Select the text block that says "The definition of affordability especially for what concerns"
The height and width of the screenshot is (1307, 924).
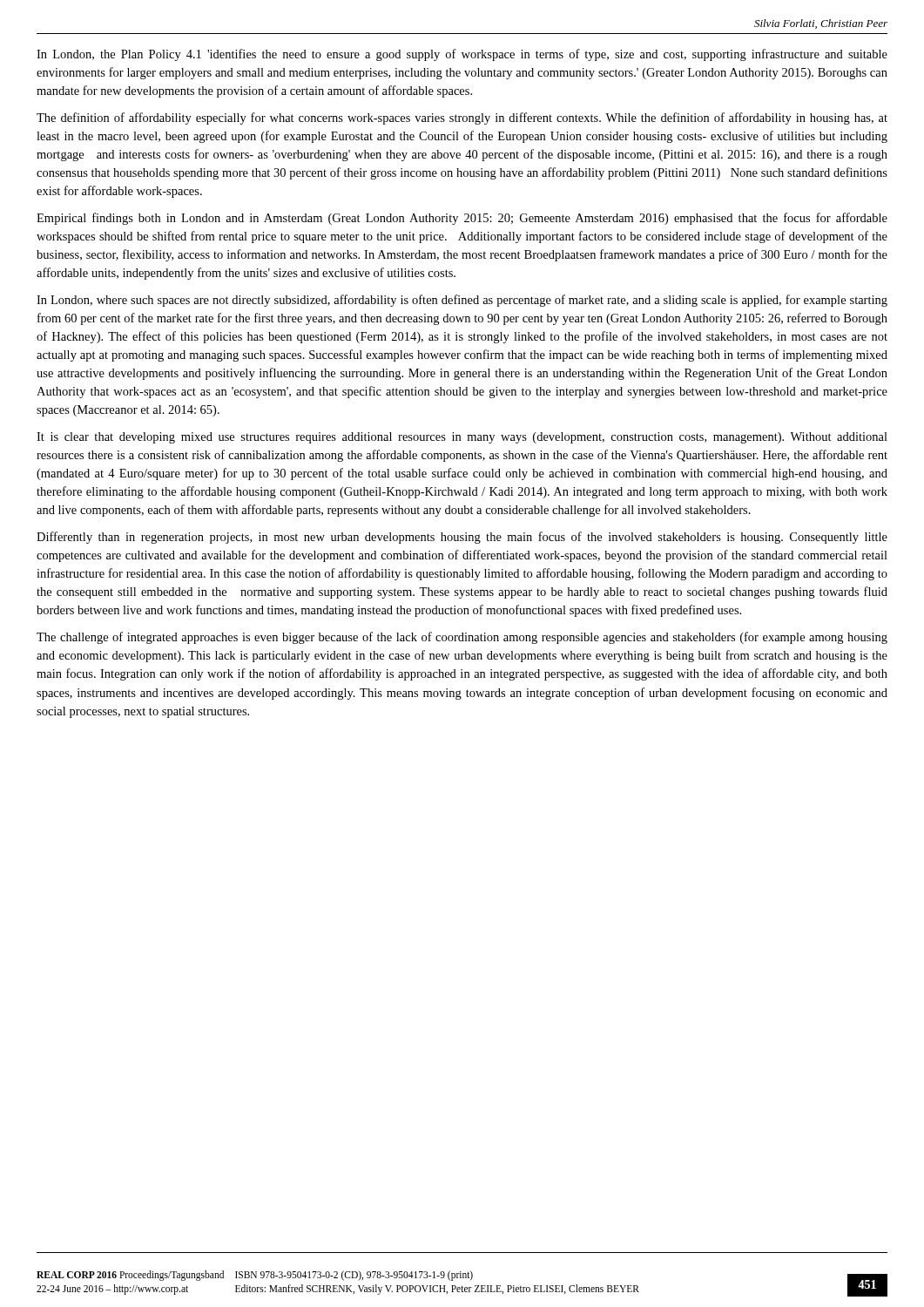tap(462, 154)
